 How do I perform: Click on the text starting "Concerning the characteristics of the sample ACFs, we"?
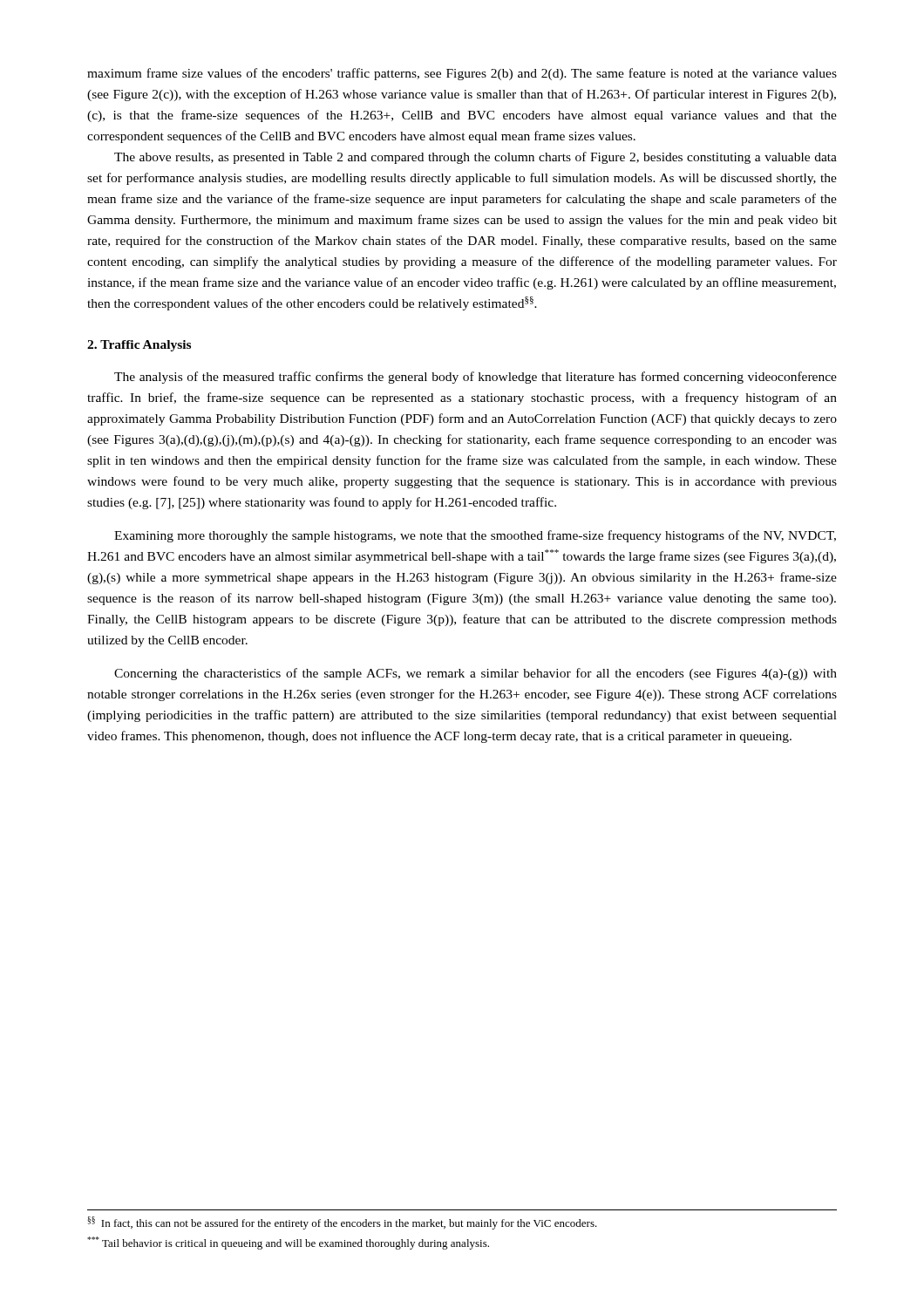tap(462, 705)
